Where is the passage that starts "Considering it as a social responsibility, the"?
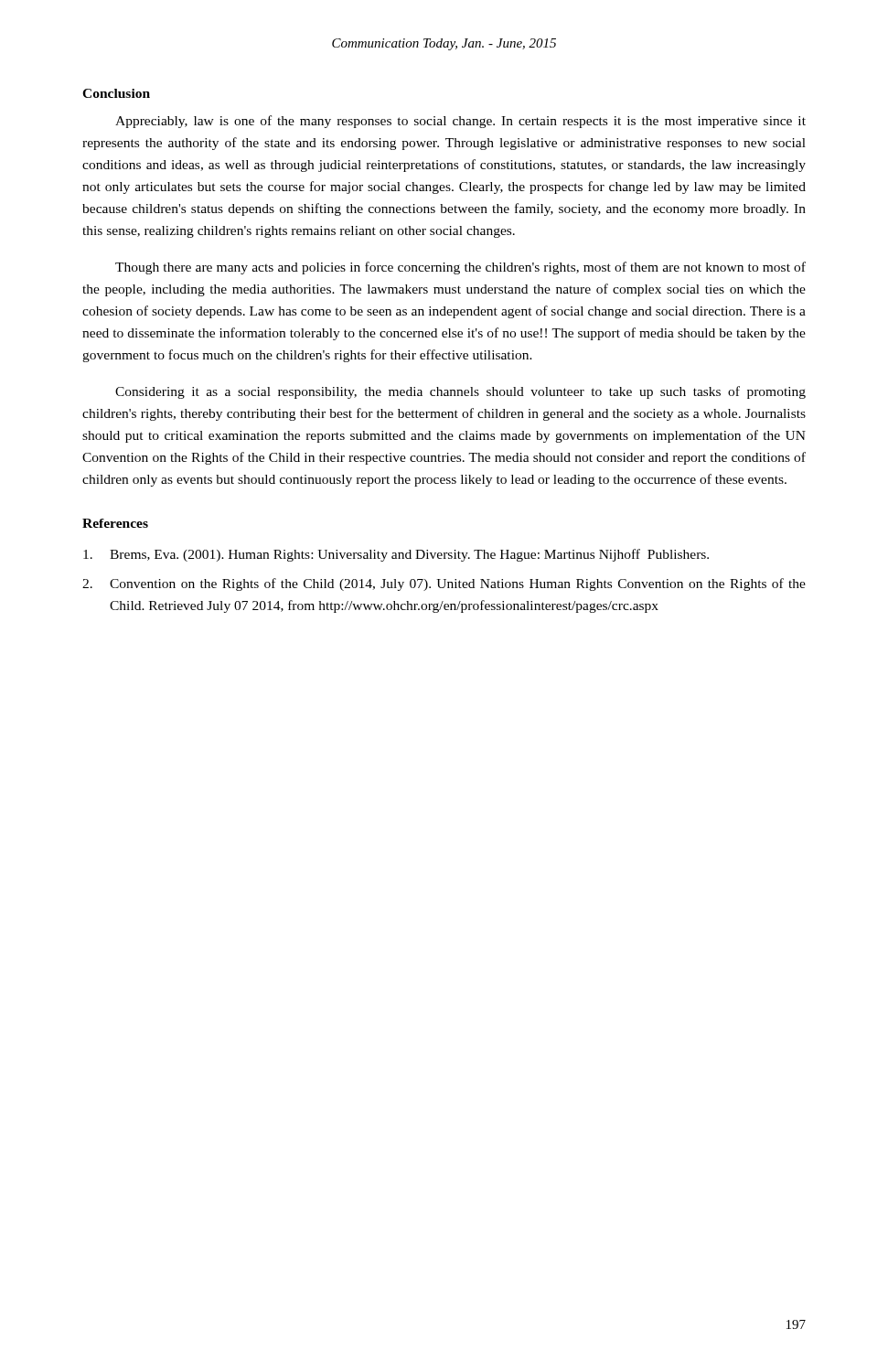 pos(444,436)
